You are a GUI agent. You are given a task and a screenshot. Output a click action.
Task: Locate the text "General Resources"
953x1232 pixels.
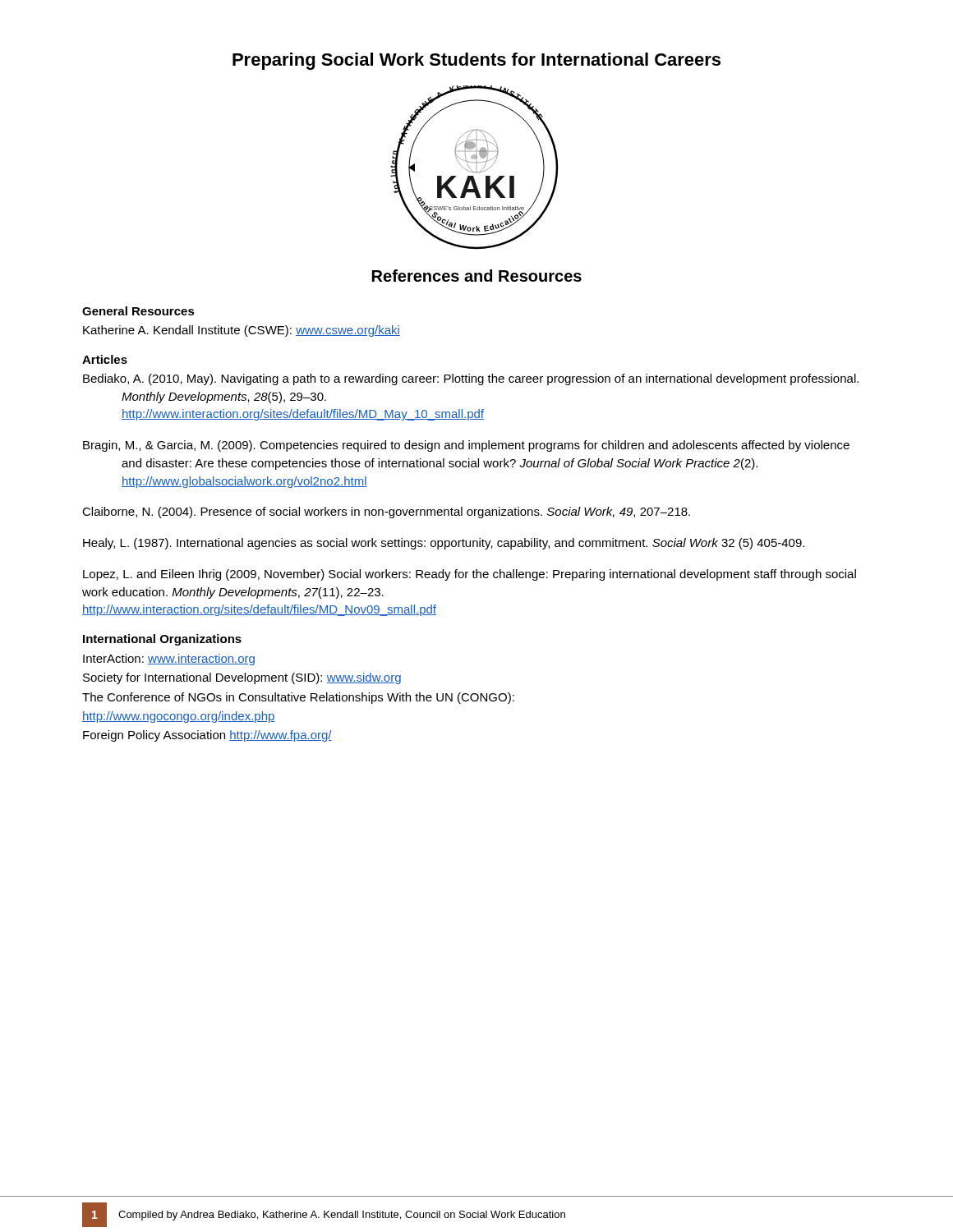pyautogui.click(x=138, y=311)
